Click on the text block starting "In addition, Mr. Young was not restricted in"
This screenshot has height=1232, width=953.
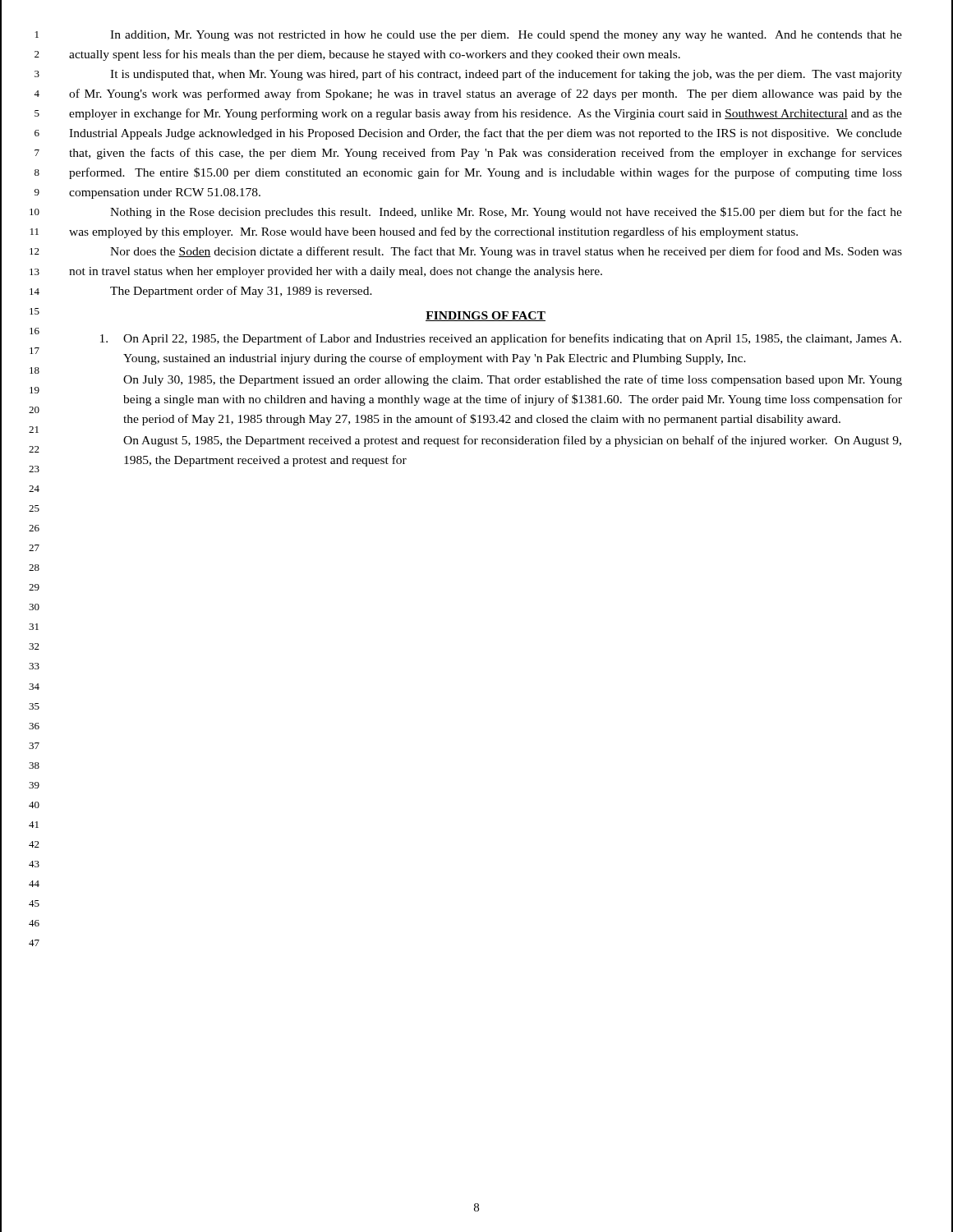point(486,44)
